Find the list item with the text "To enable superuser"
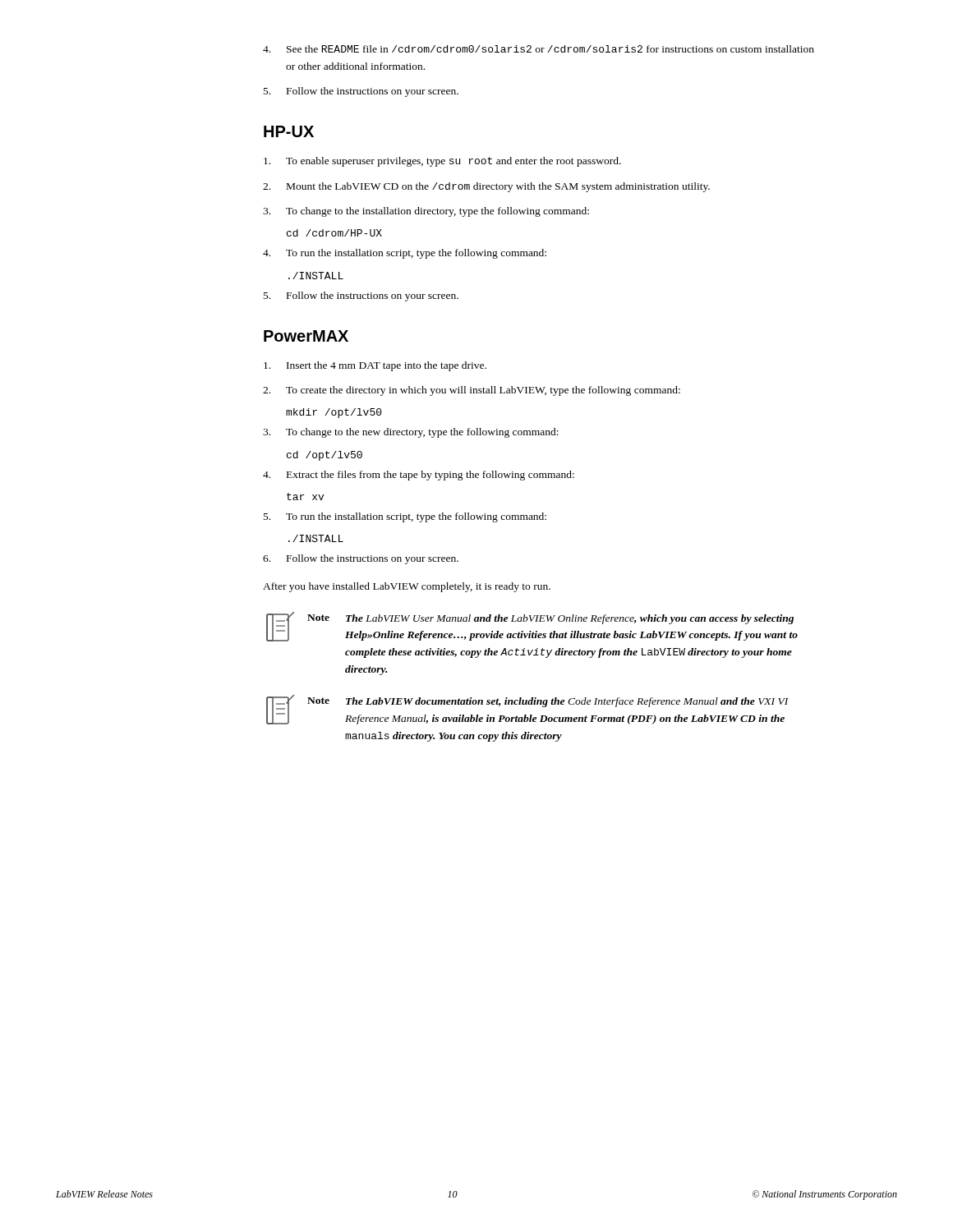Screen dimensions: 1232x953 542,161
